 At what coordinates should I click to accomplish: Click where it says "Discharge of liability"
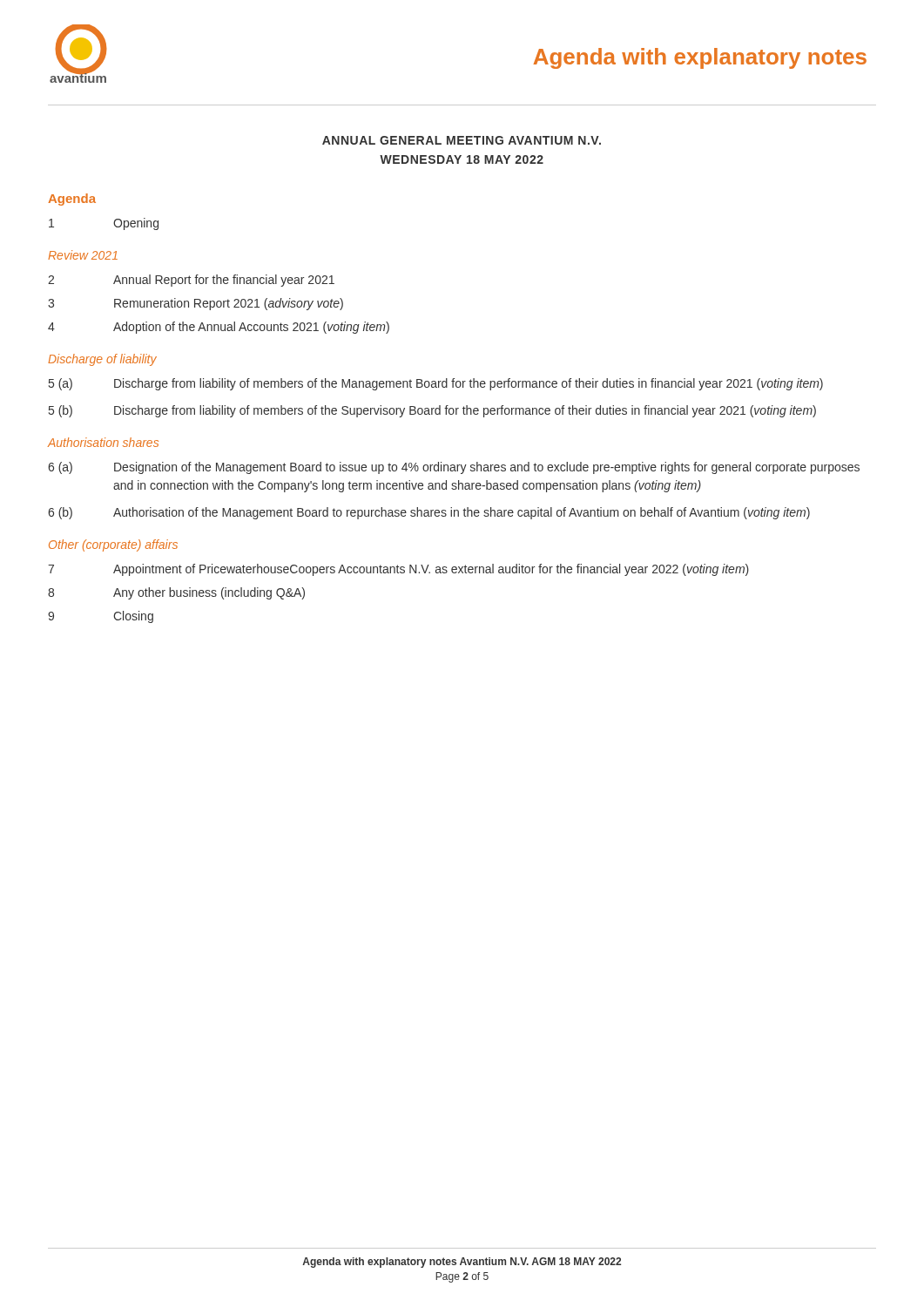[x=102, y=359]
